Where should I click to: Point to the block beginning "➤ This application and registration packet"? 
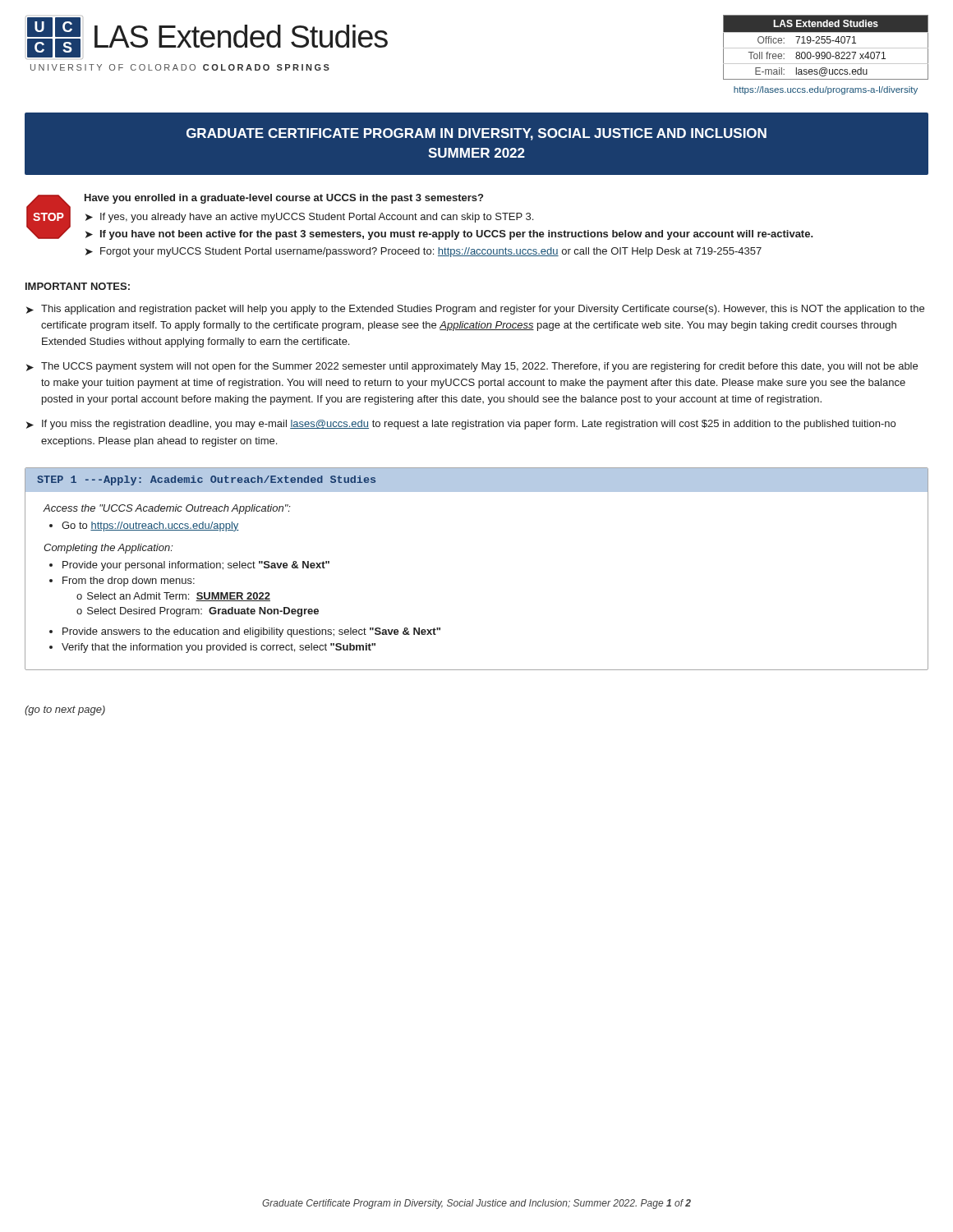coord(476,325)
